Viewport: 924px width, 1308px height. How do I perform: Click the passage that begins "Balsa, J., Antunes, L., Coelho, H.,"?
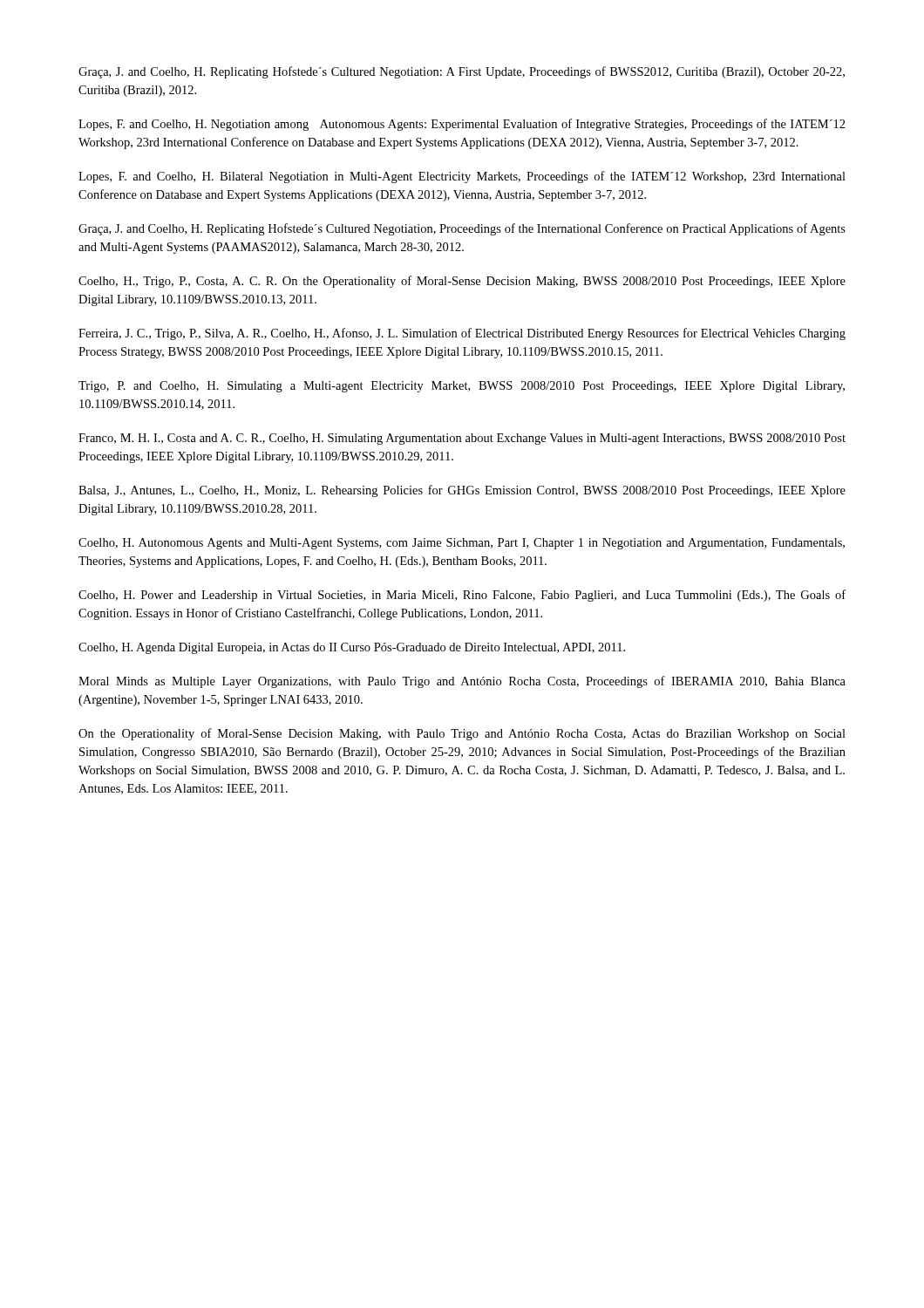[x=462, y=499]
